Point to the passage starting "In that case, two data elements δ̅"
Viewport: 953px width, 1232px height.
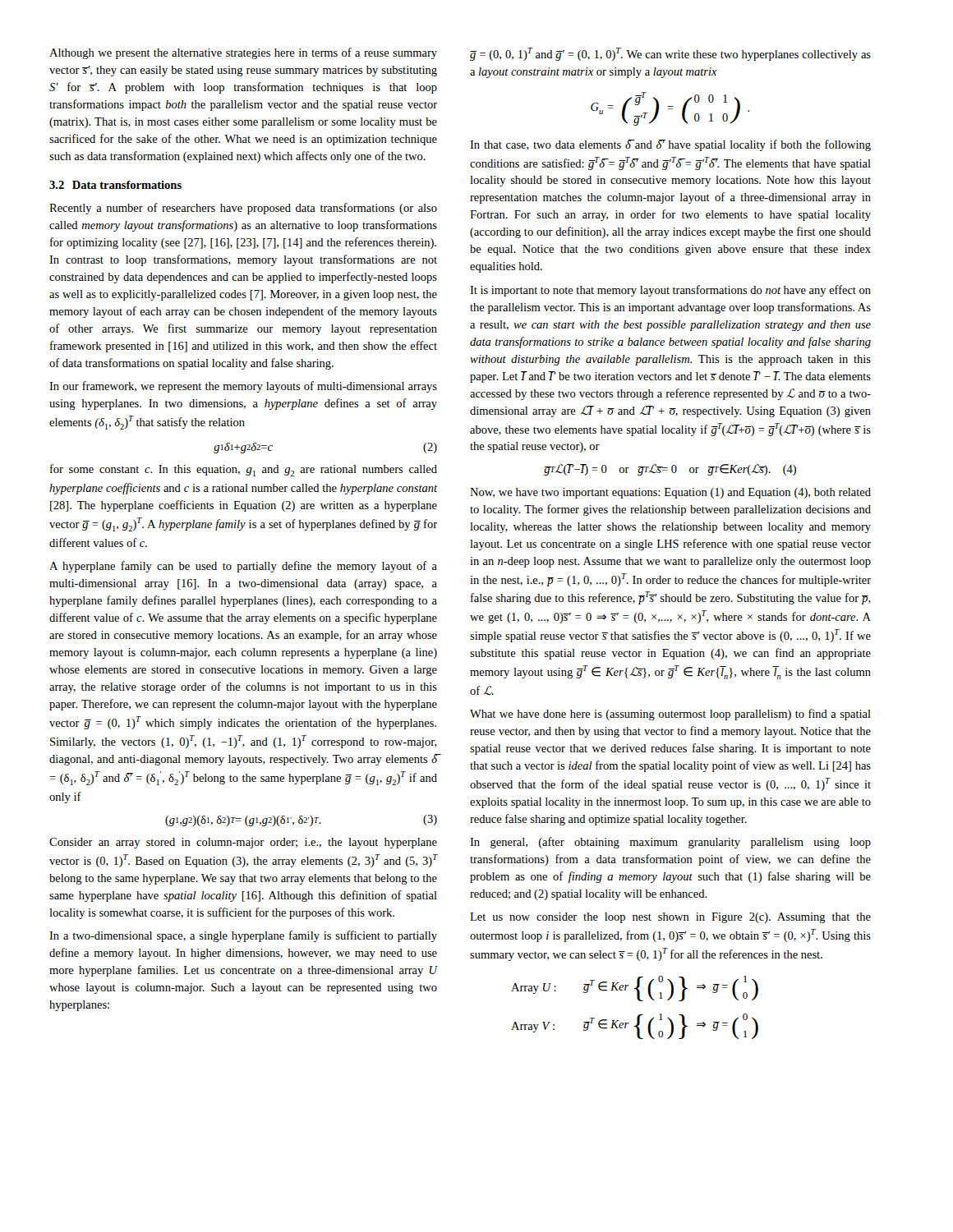pos(670,296)
